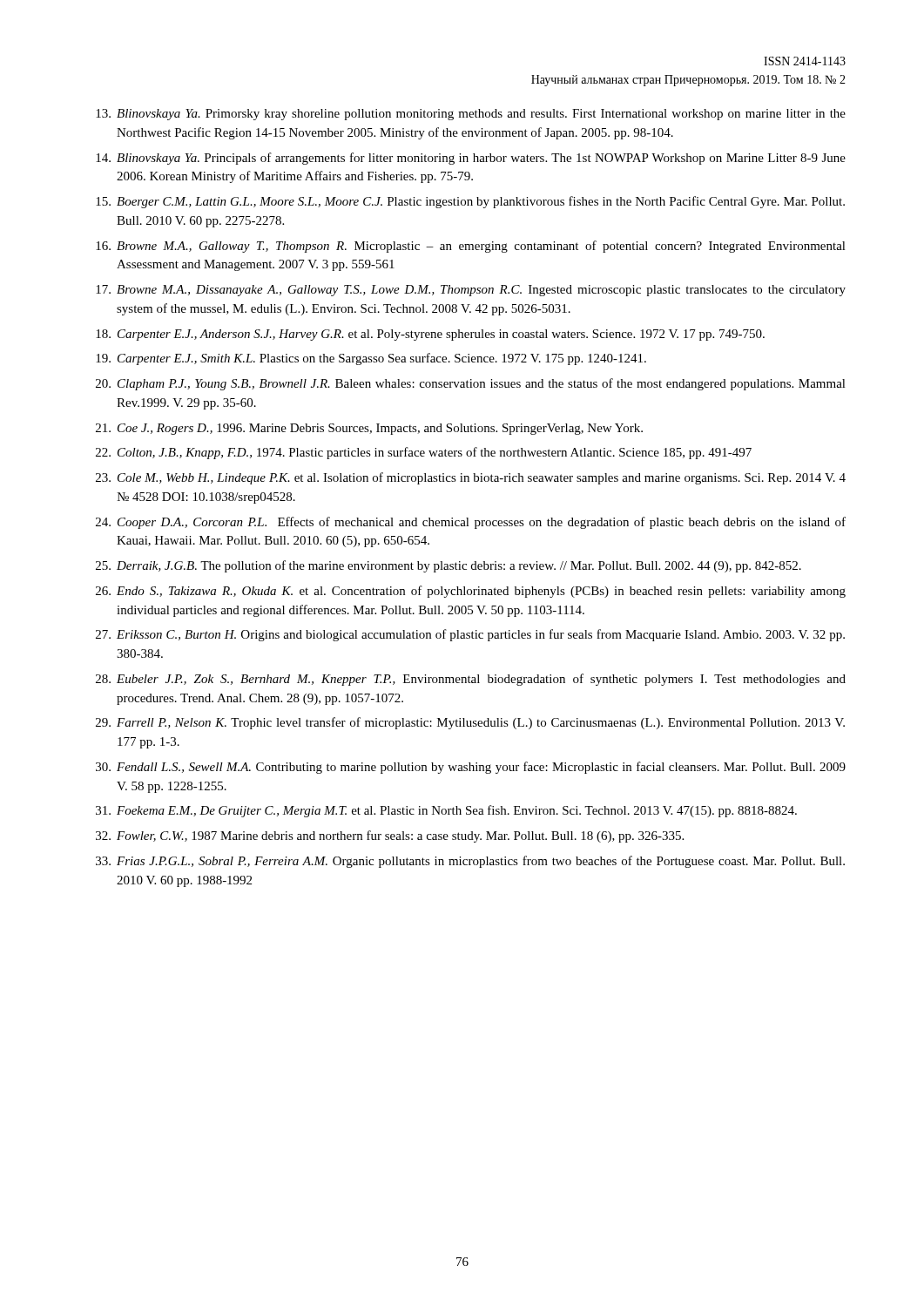Point to the block beginning "19. Carpenter E.J., Smith"

coord(462,359)
